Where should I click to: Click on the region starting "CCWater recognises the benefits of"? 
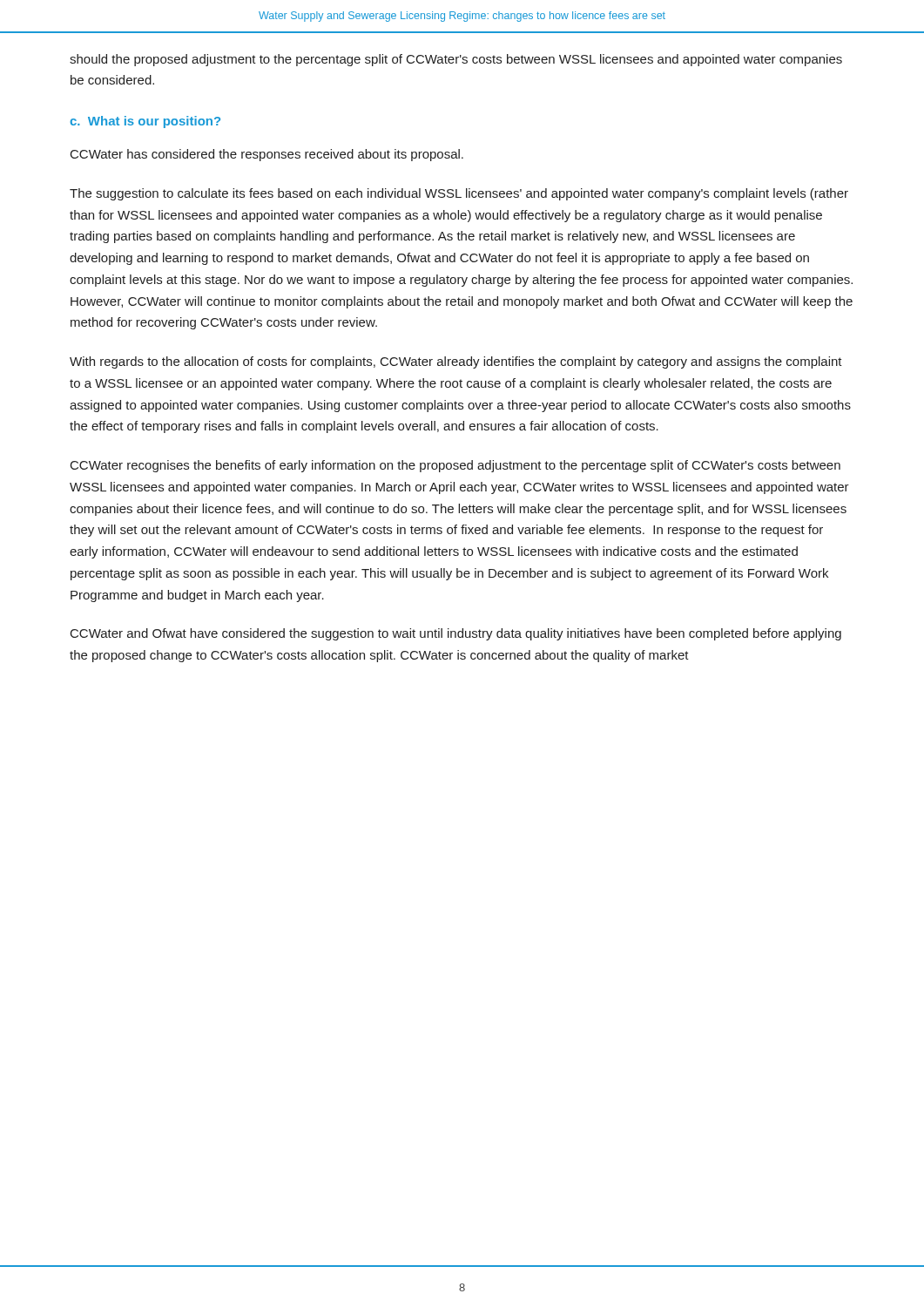tap(459, 530)
